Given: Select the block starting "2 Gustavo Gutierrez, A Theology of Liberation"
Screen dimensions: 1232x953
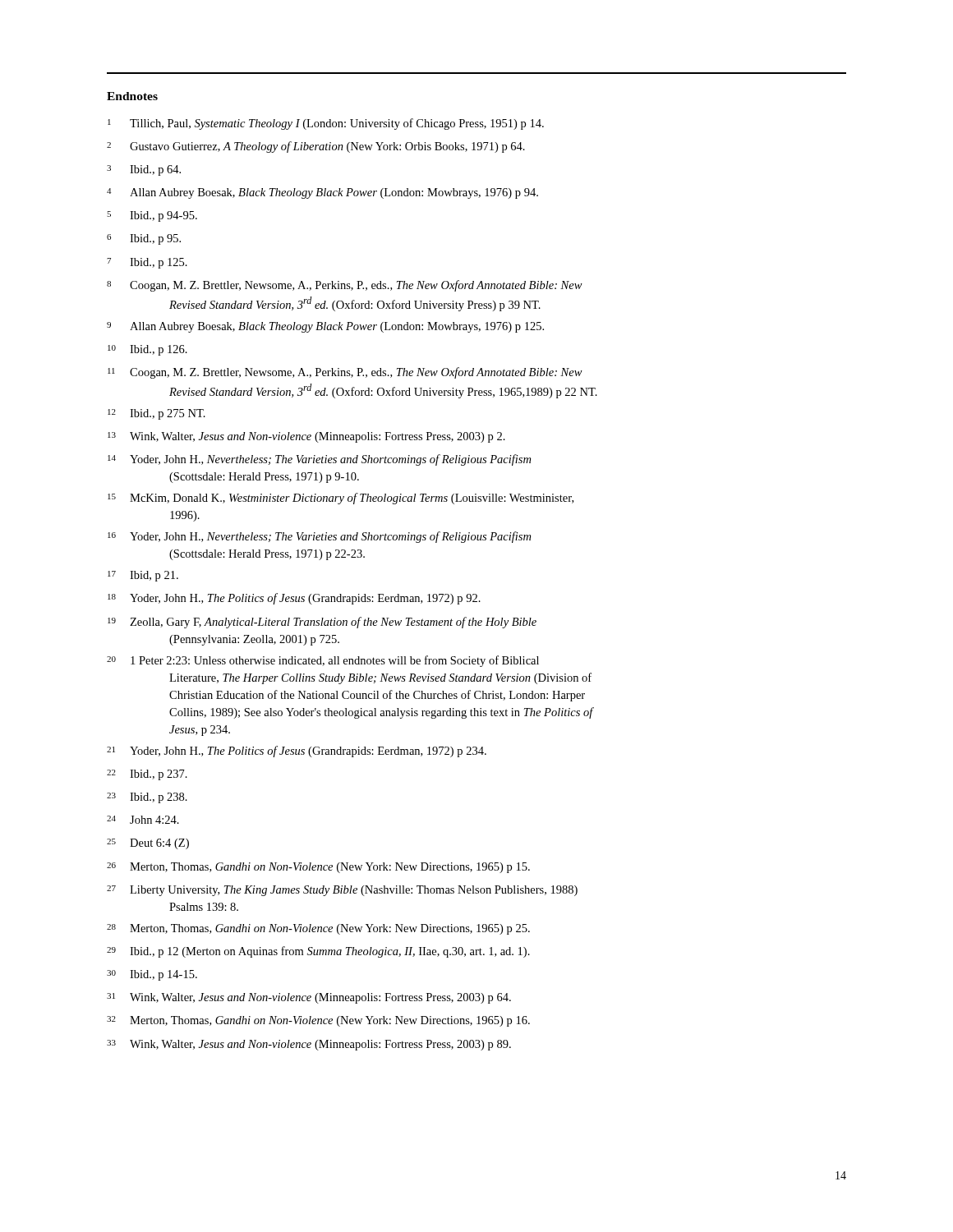Looking at the screenshot, I should [x=476, y=147].
